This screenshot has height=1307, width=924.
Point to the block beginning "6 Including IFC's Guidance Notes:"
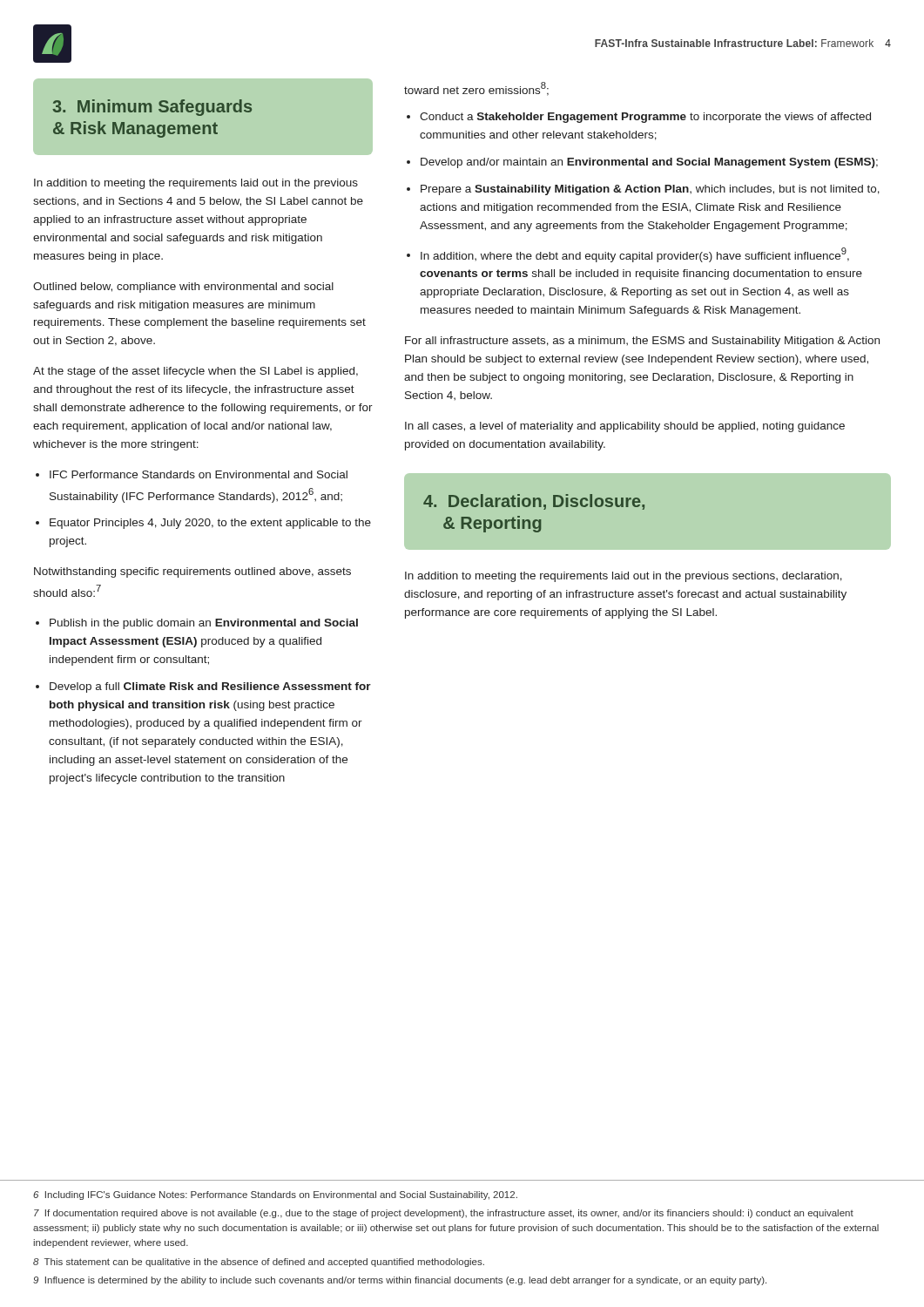276,1194
